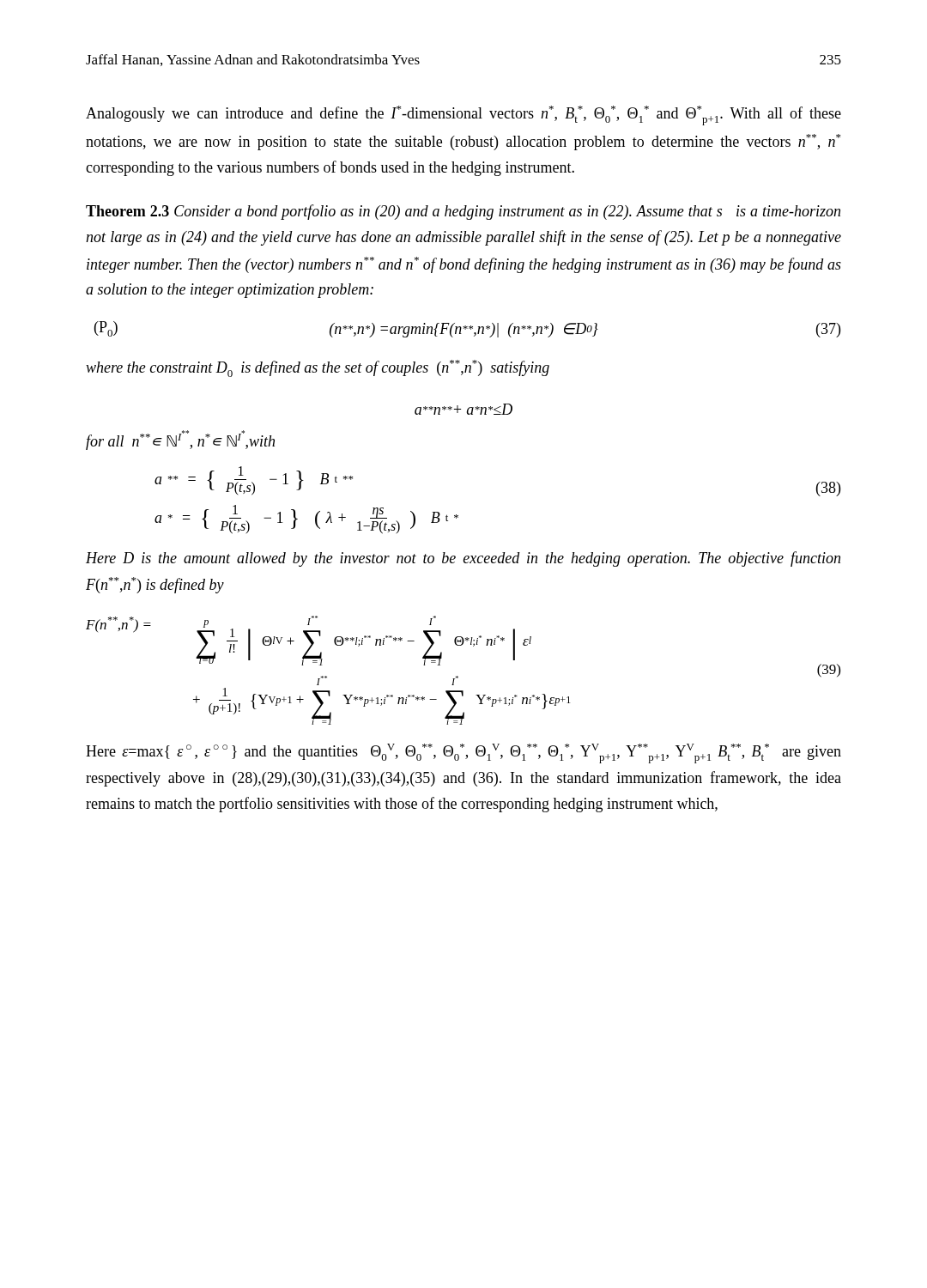Locate the block of text that opens with "Theorem 2.3 Consider"
This screenshot has height=1288, width=927.
[x=464, y=251]
